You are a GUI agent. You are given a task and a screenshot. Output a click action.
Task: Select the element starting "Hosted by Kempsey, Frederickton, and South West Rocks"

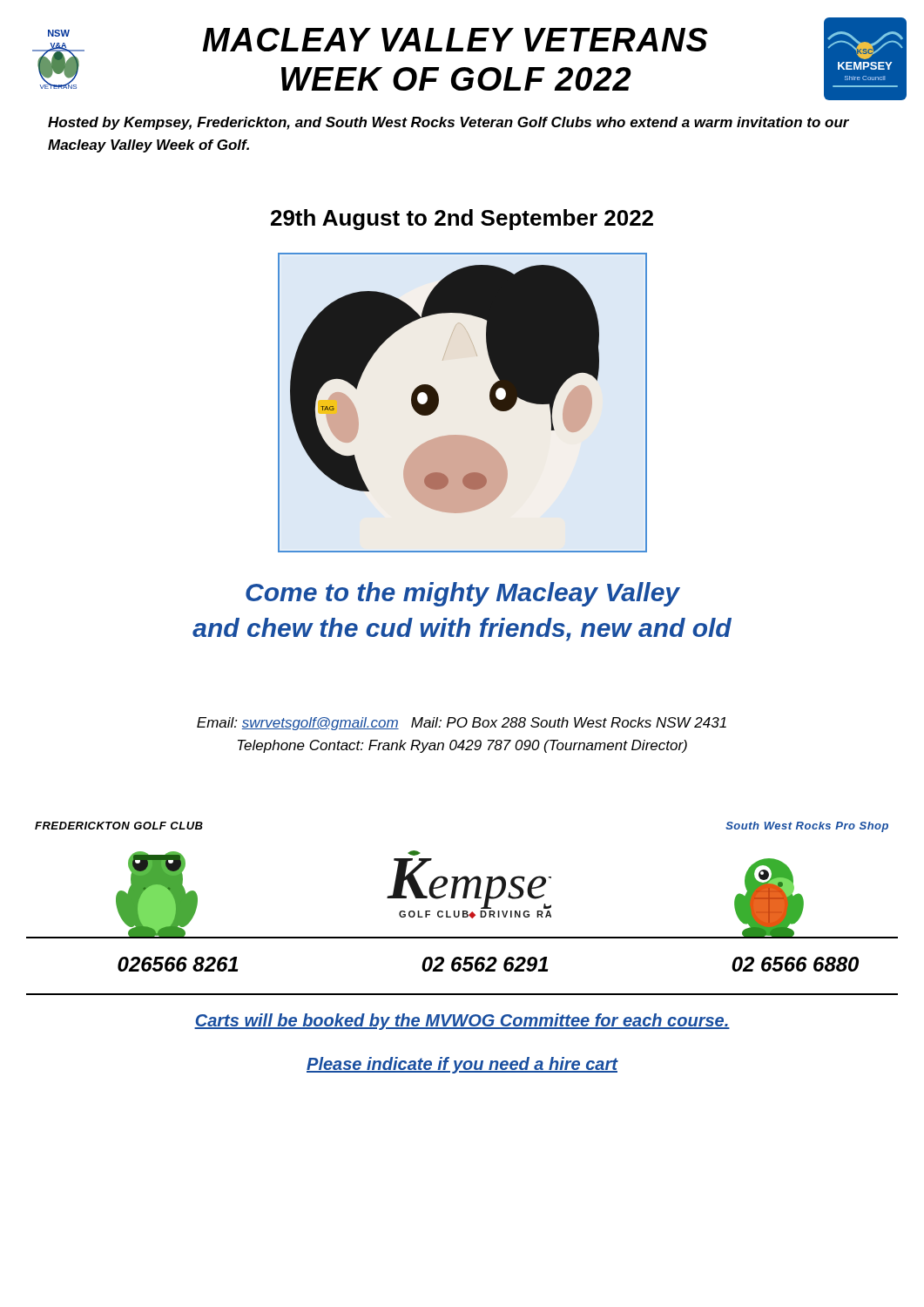coord(448,134)
